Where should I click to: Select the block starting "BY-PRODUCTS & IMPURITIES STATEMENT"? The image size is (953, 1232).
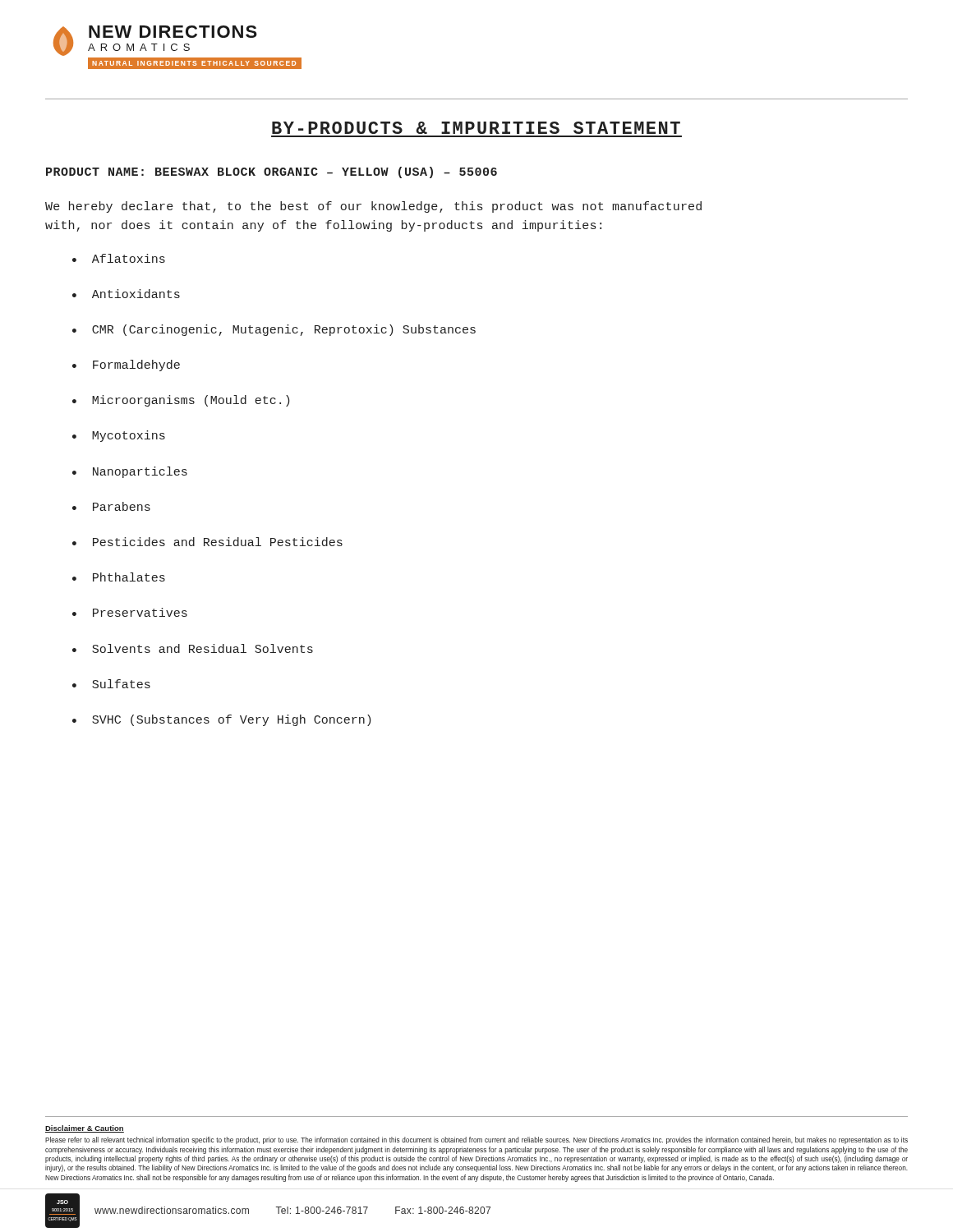click(x=476, y=129)
